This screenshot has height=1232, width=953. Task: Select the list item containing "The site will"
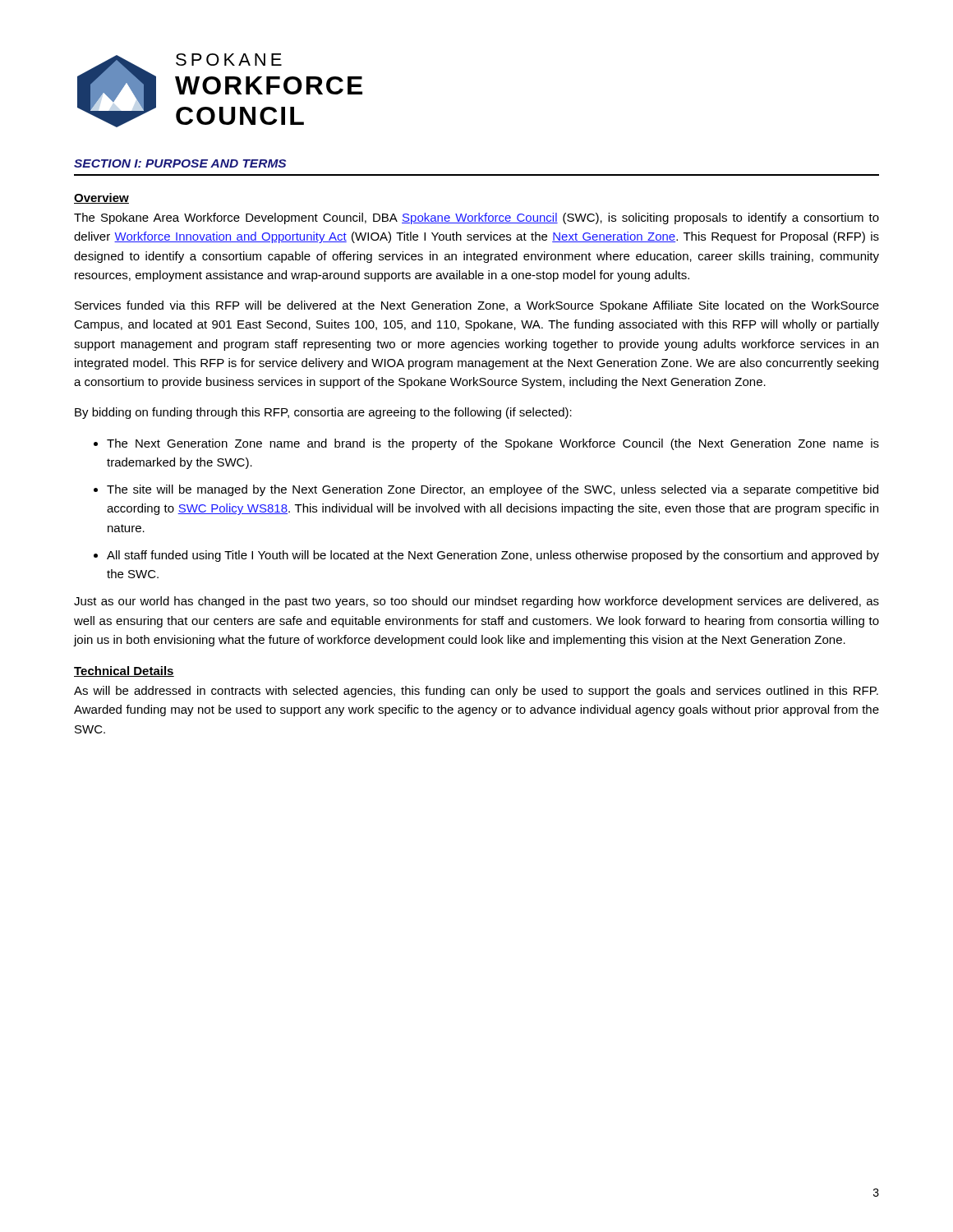point(493,508)
